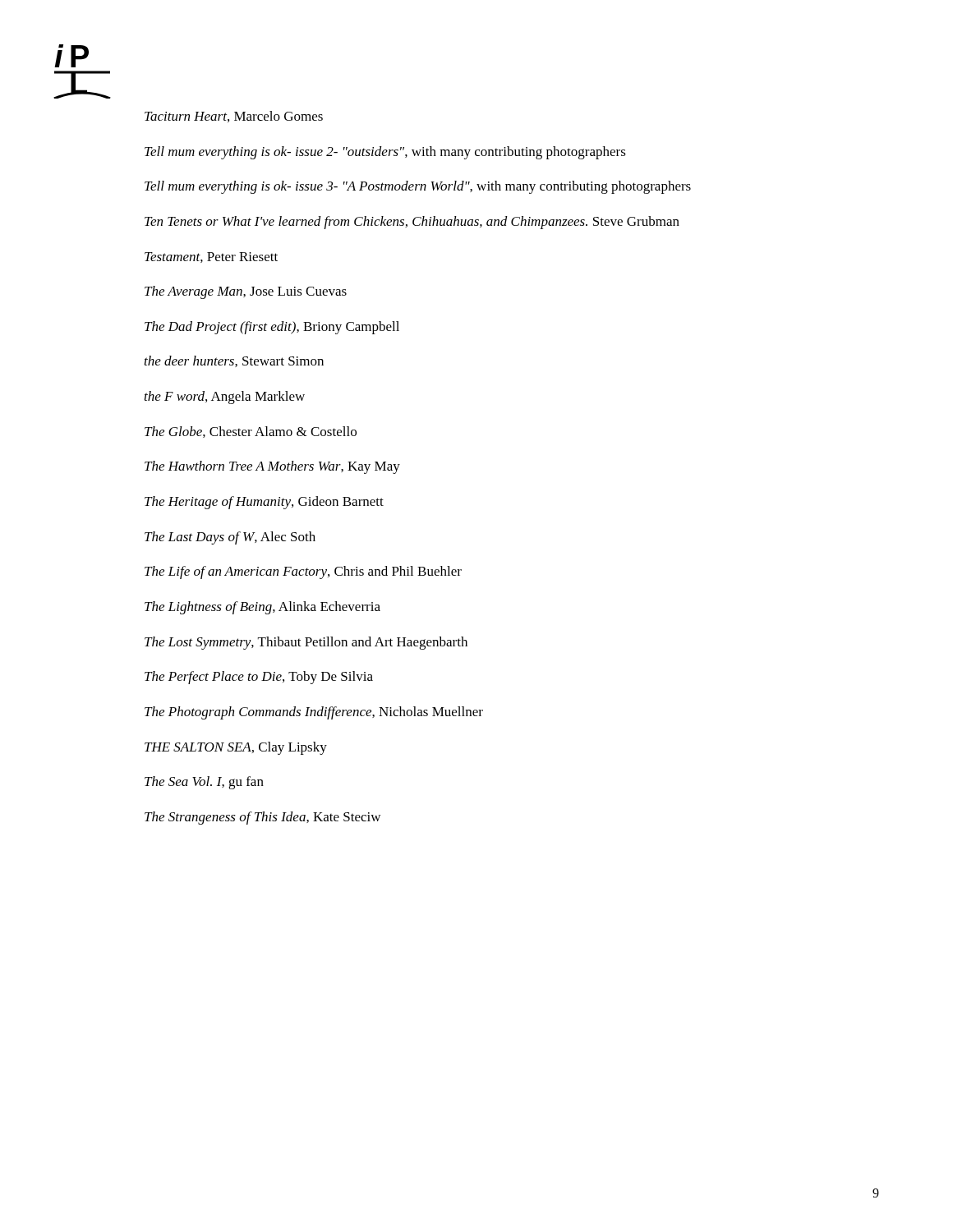Find the block on this page that starts "The Photograph Commands Indifference,"
The width and height of the screenshot is (953, 1232).
[x=313, y=712]
